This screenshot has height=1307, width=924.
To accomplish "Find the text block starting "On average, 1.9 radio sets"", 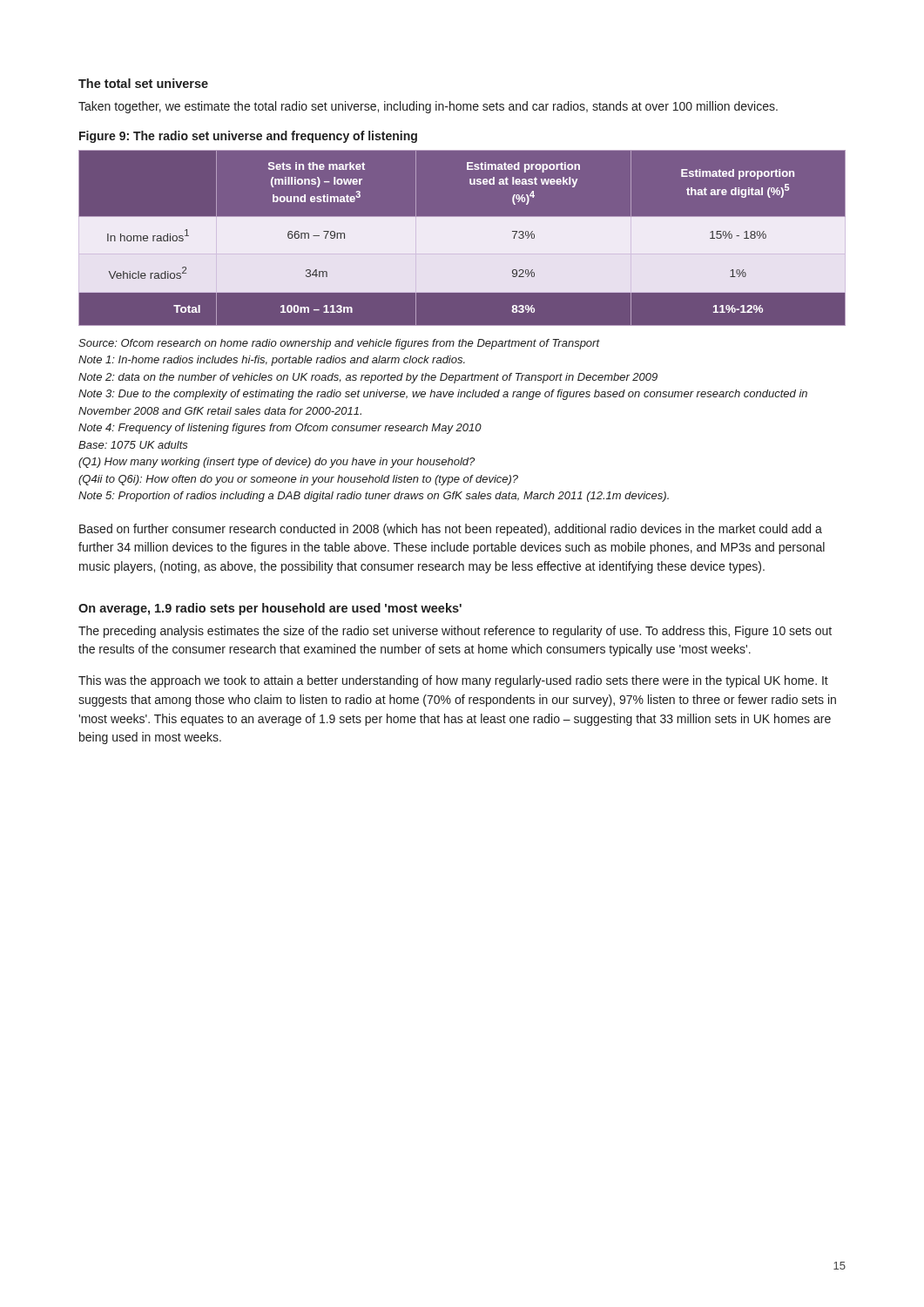I will click(x=270, y=608).
